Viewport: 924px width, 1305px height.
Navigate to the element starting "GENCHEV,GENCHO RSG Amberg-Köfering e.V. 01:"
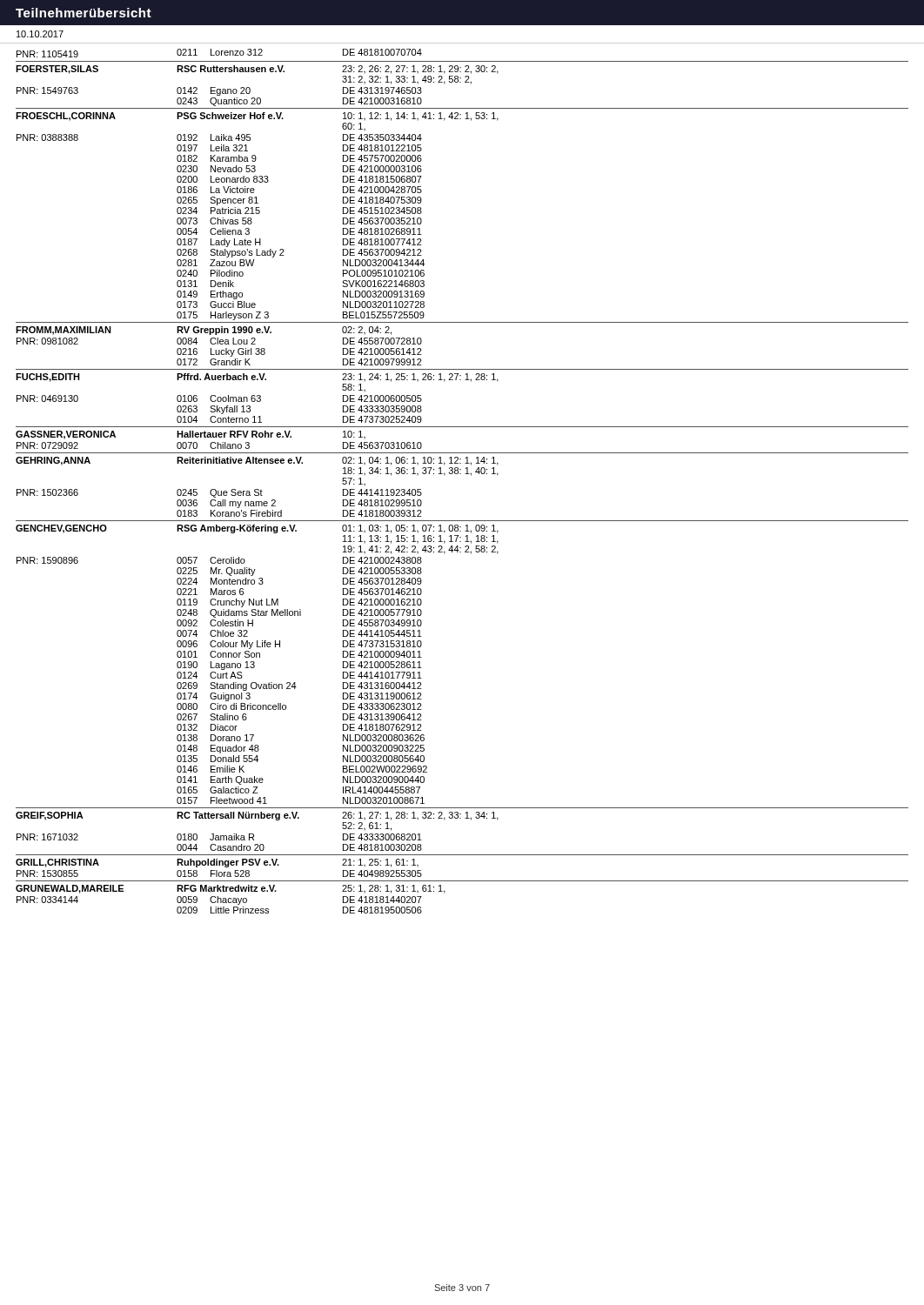(257, 529)
